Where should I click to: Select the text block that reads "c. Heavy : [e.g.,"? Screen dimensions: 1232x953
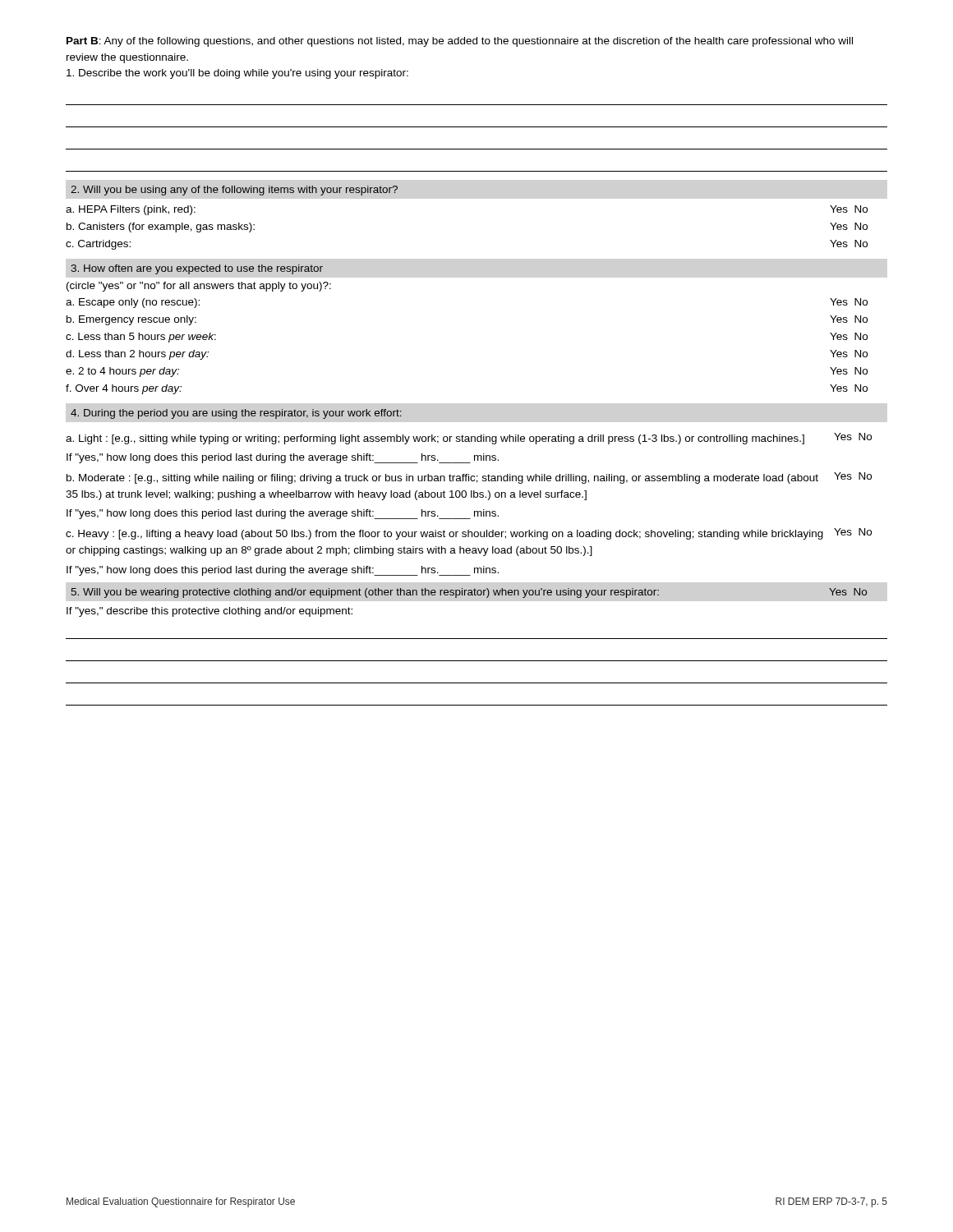point(476,551)
